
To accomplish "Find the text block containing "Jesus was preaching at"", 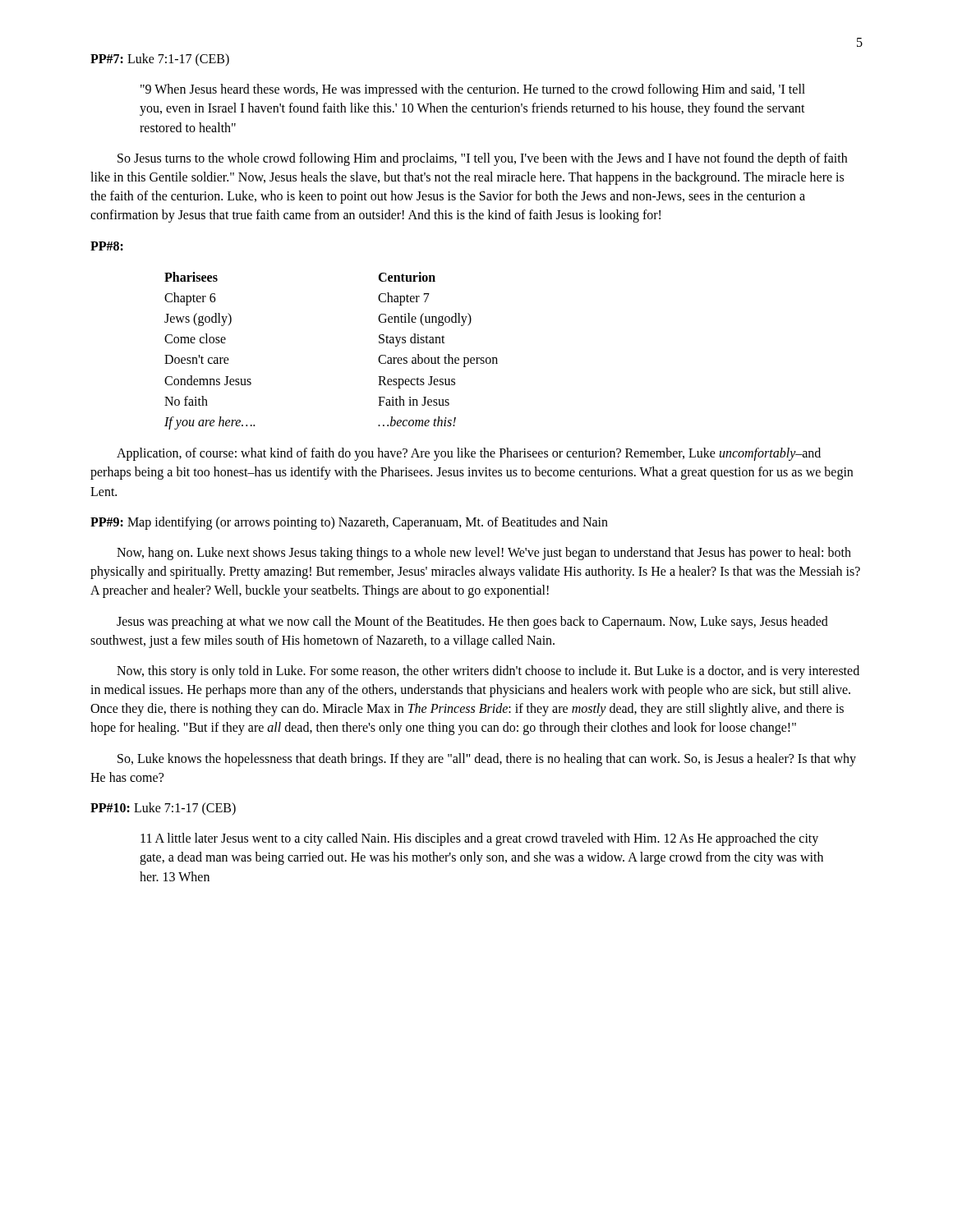I will [x=459, y=630].
